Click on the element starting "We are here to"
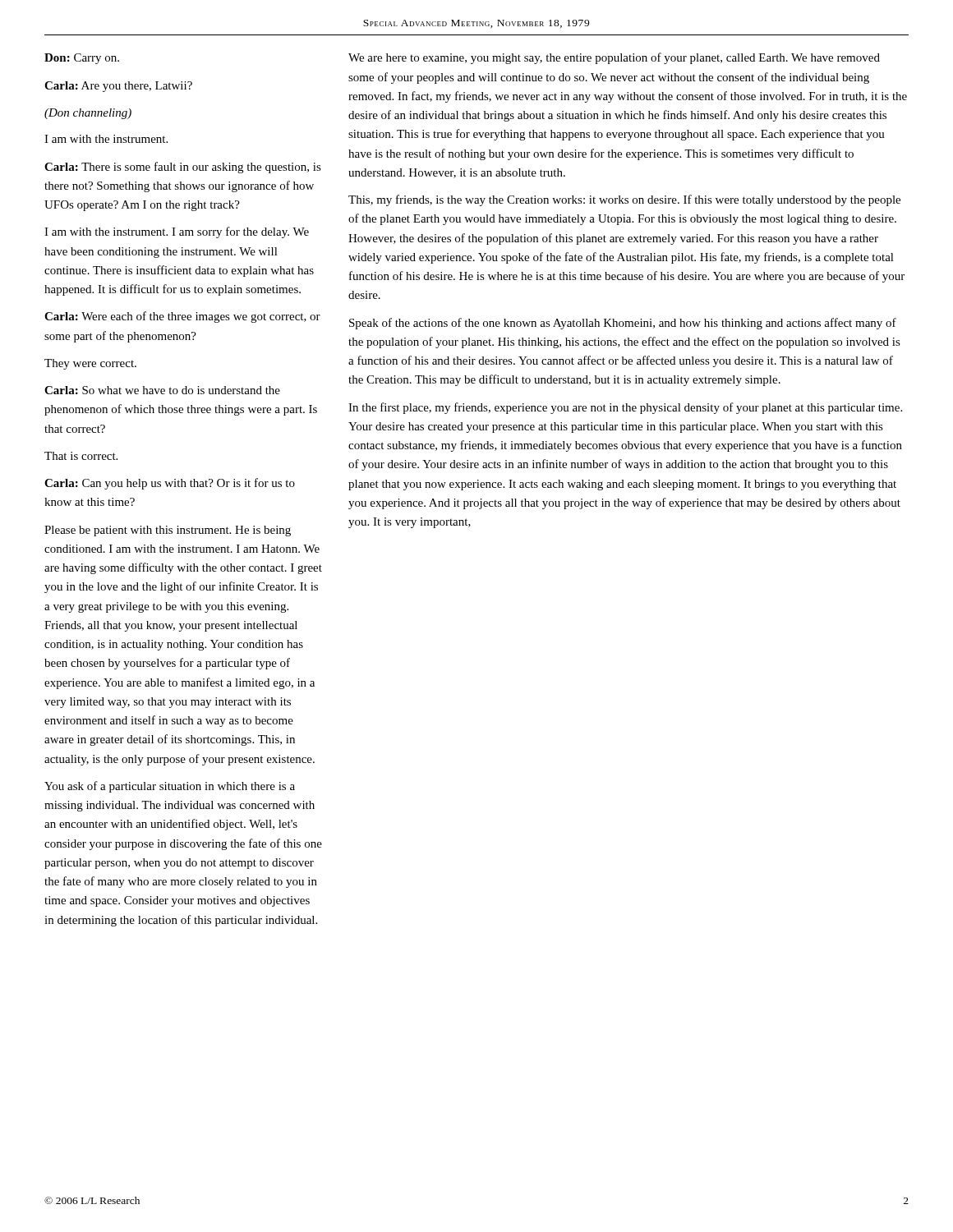 628,115
